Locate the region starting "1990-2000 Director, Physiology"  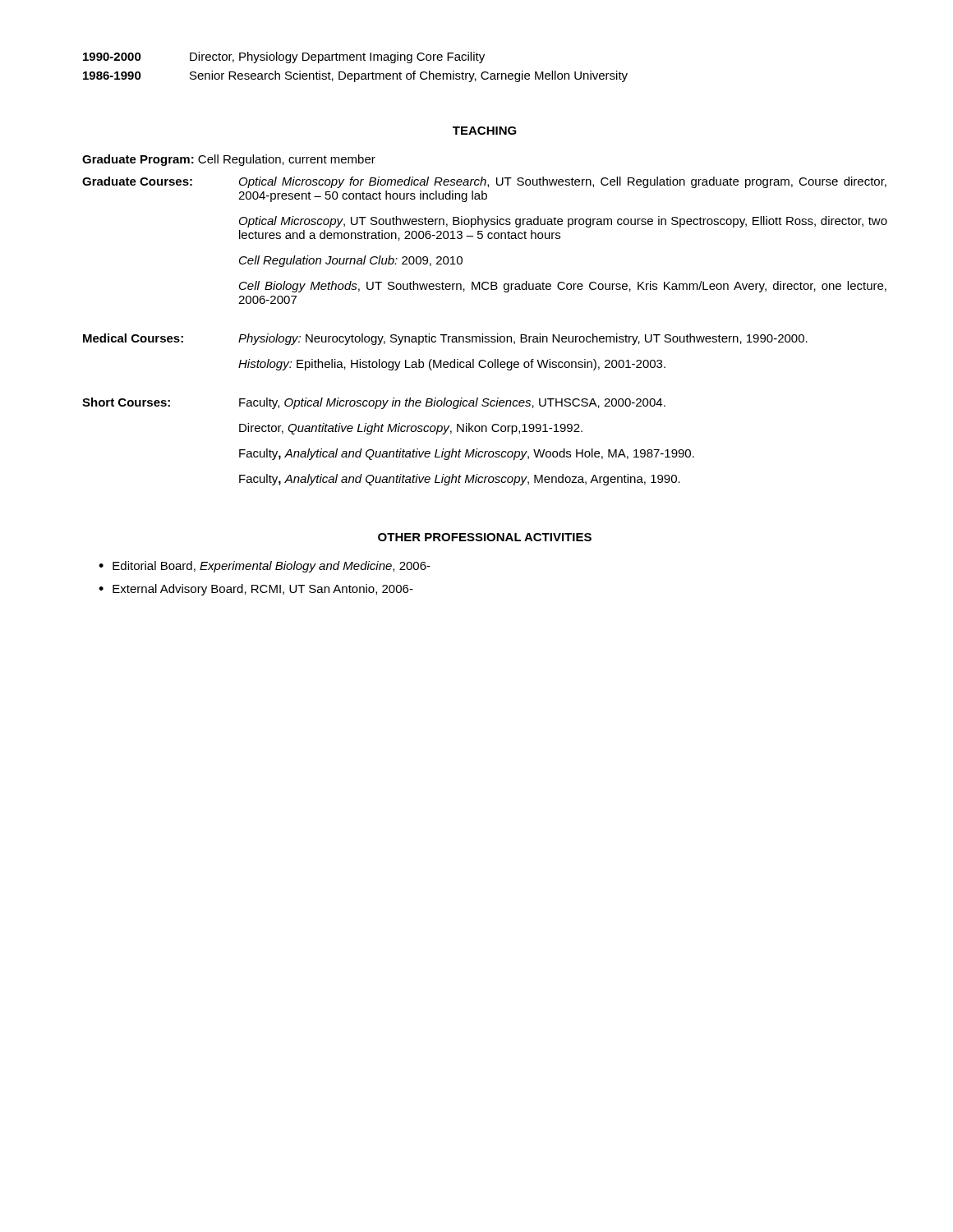485,56
